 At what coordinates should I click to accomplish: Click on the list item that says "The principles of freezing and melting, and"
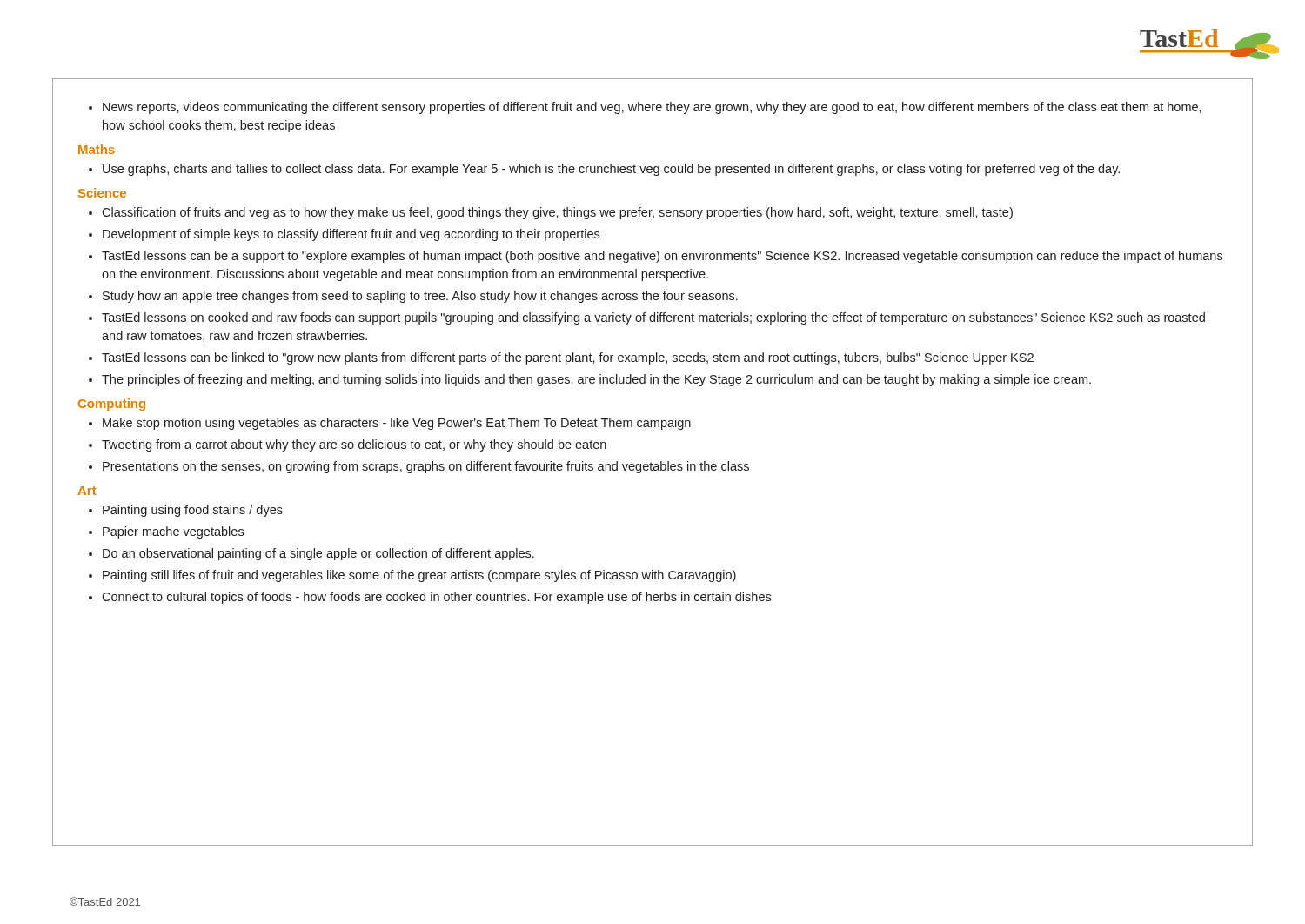[652, 380]
